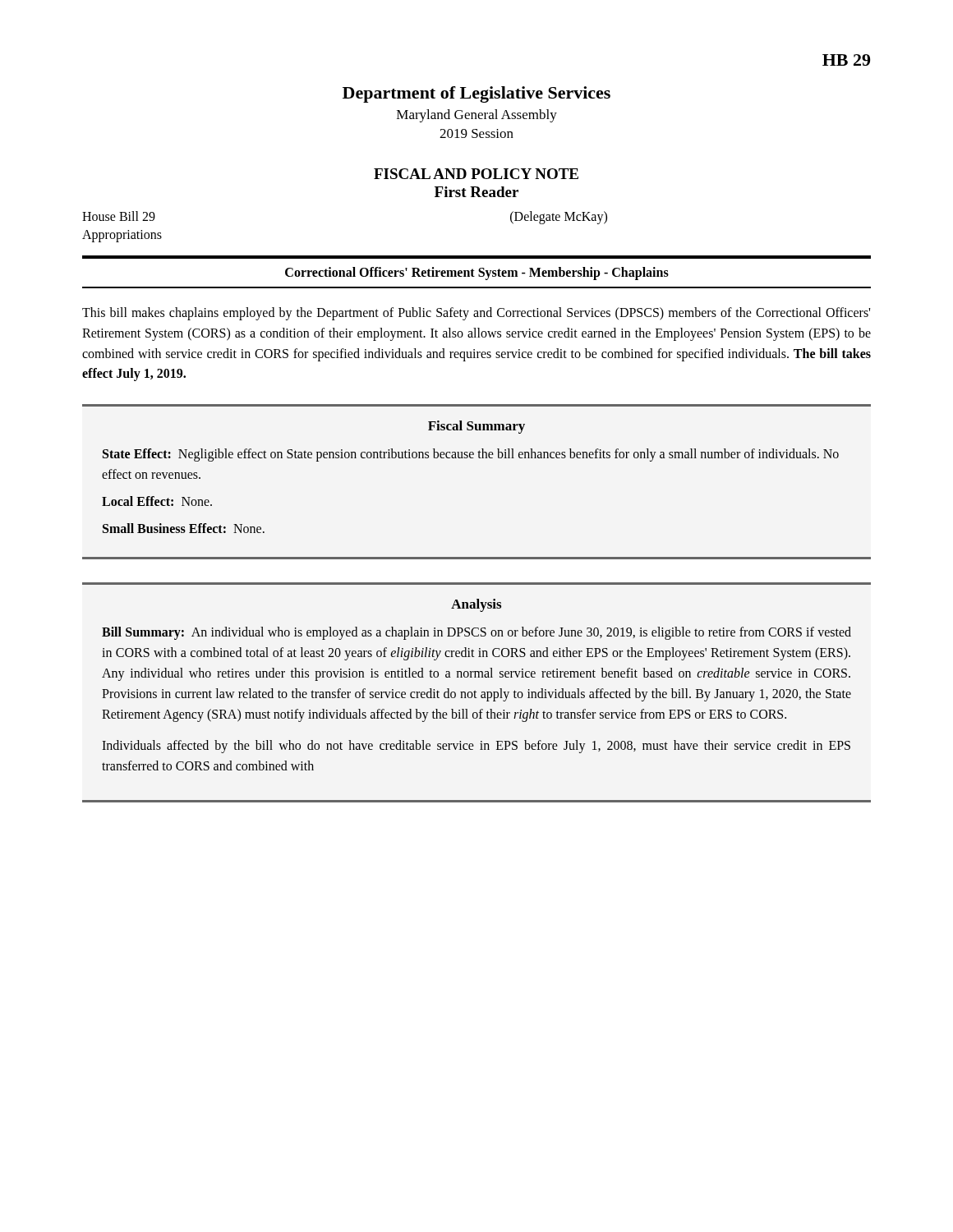Viewport: 953px width, 1232px height.
Task: Locate the text containing "Maryland General Assembly 2019 Session"
Action: pyautogui.click(x=476, y=124)
